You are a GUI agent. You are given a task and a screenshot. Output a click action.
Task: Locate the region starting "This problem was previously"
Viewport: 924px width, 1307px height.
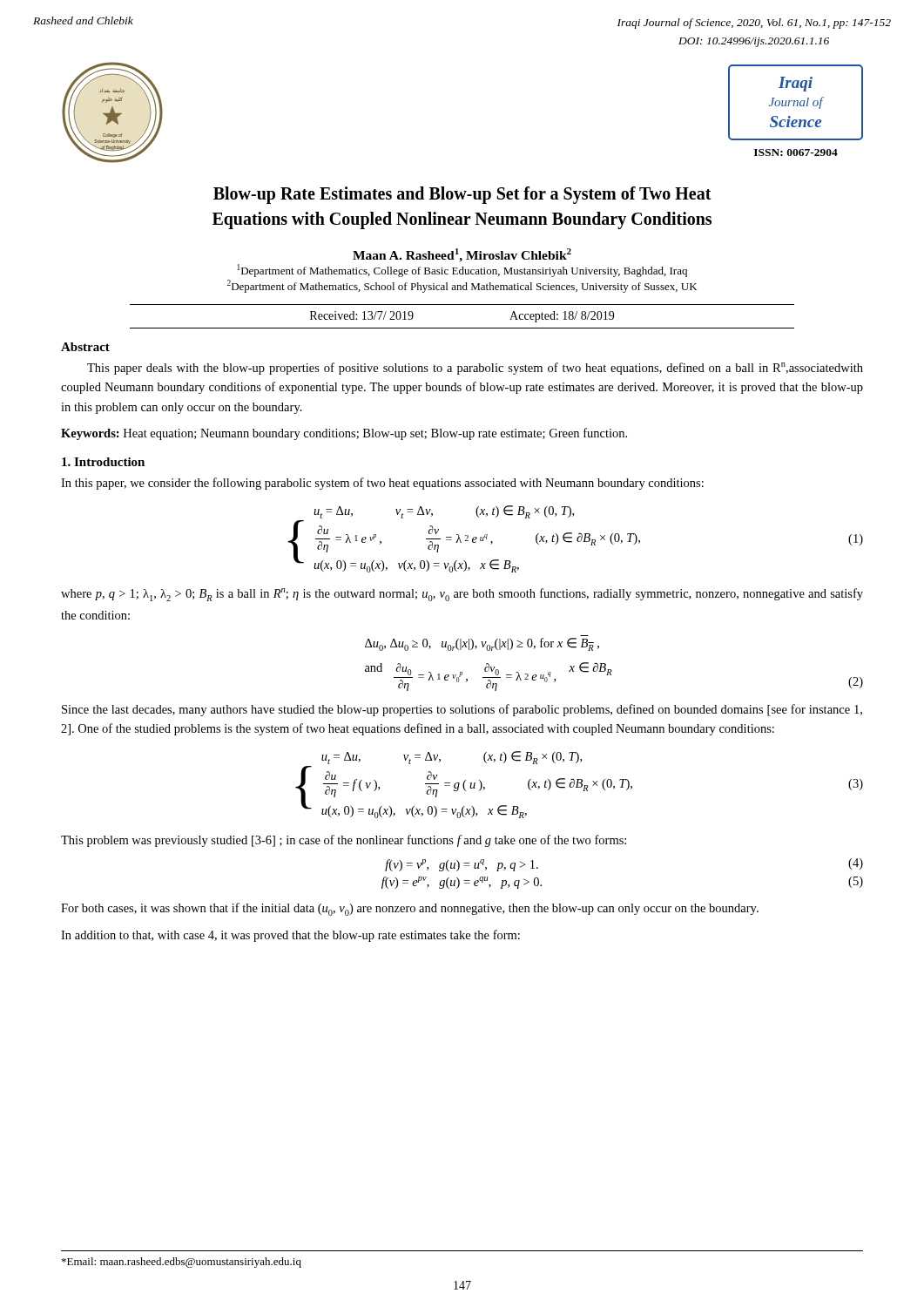point(344,840)
